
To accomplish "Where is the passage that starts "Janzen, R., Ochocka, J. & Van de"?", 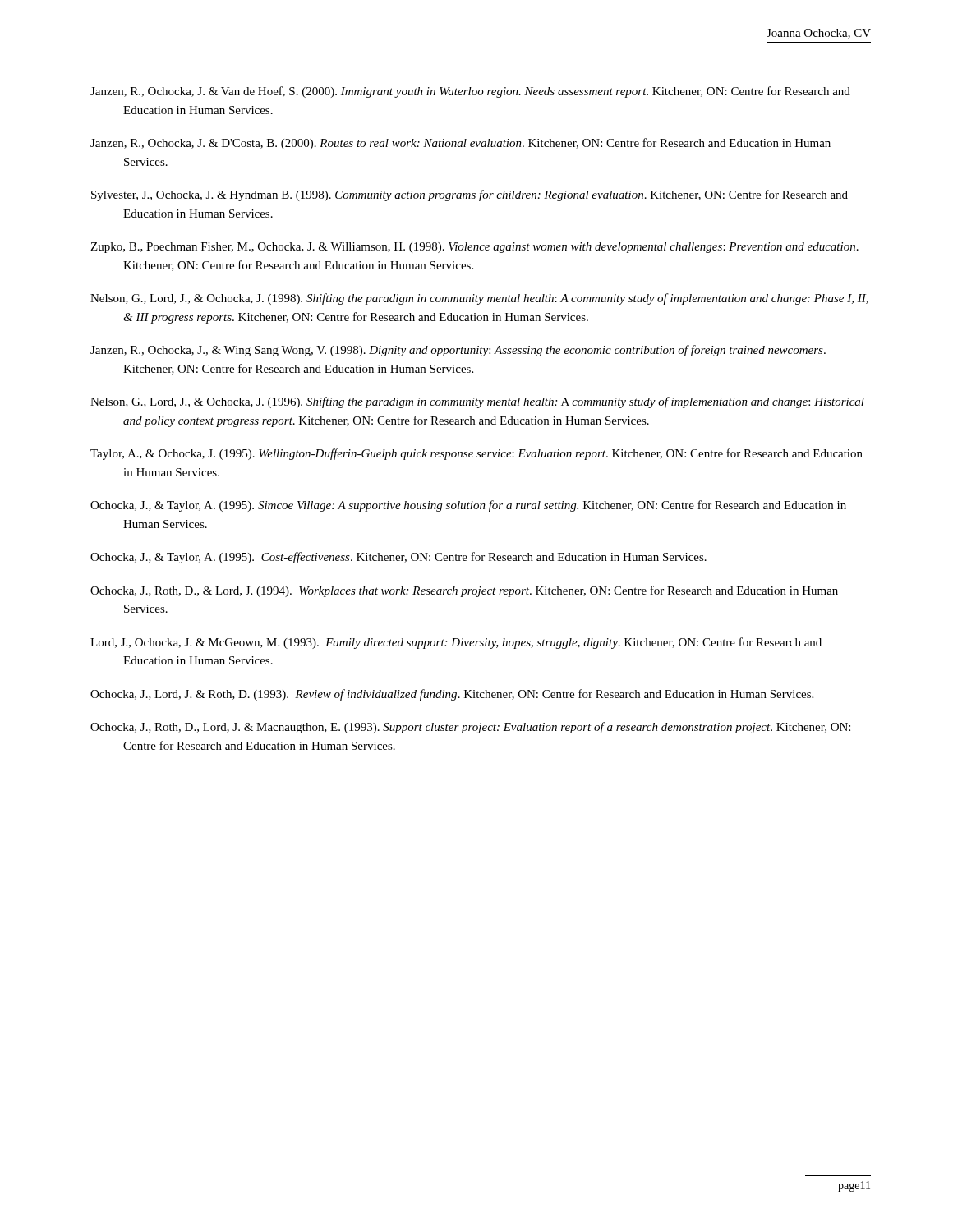I will [470, 100].
